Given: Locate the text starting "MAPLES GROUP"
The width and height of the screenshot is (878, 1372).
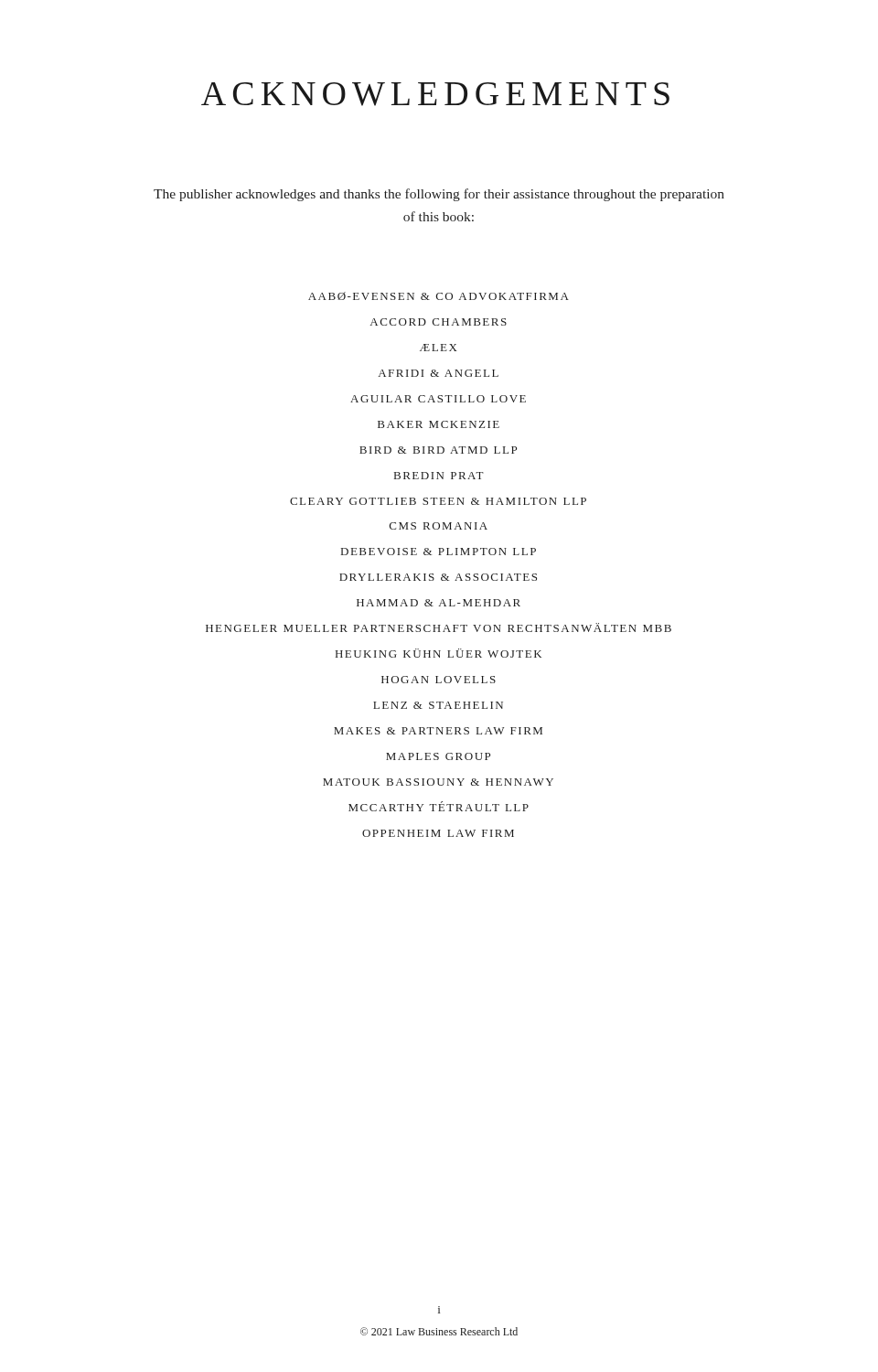Looking at the screenshot, I should click(439, 756).
